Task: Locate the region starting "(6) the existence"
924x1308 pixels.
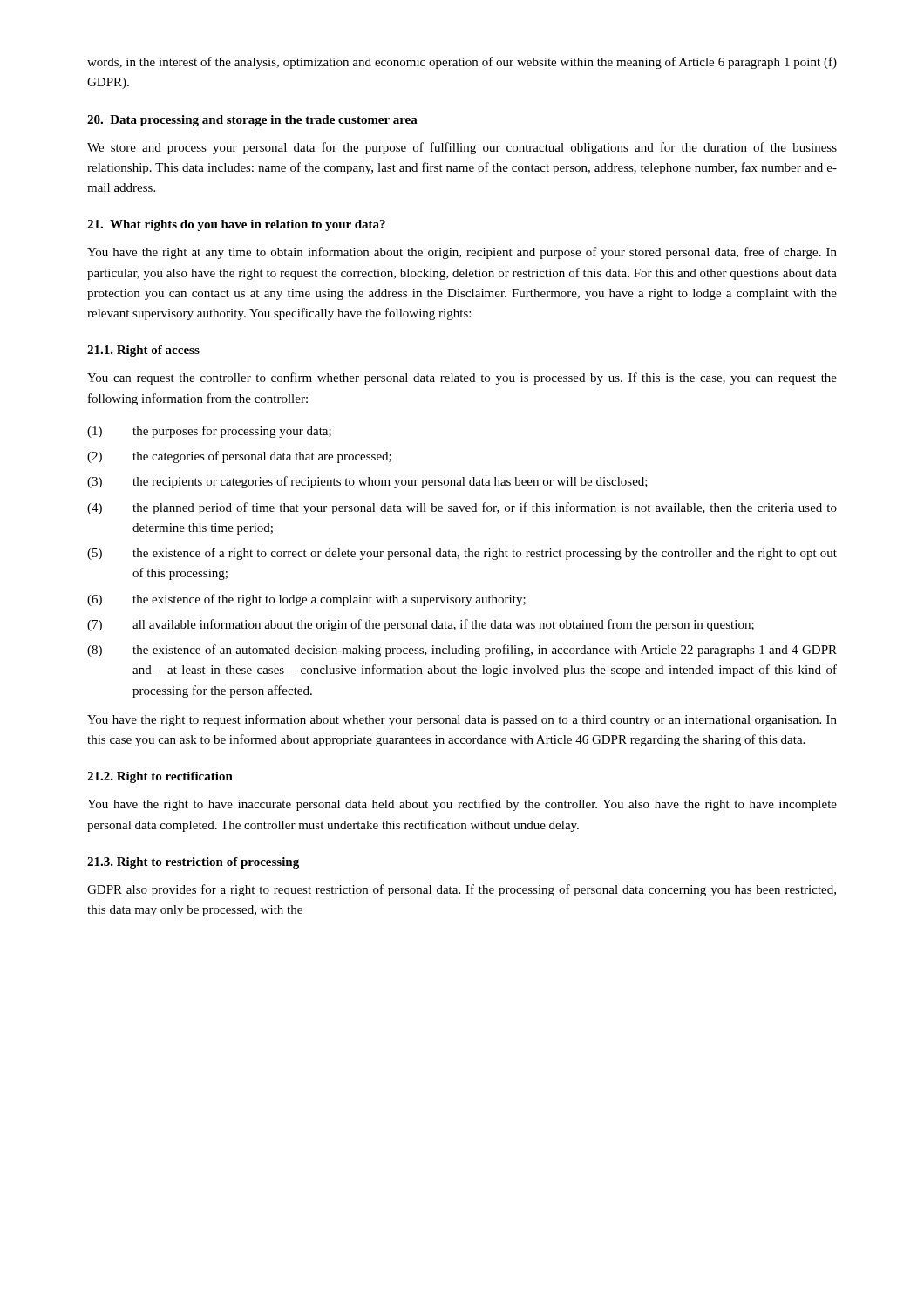Action: tap(462, 599)
